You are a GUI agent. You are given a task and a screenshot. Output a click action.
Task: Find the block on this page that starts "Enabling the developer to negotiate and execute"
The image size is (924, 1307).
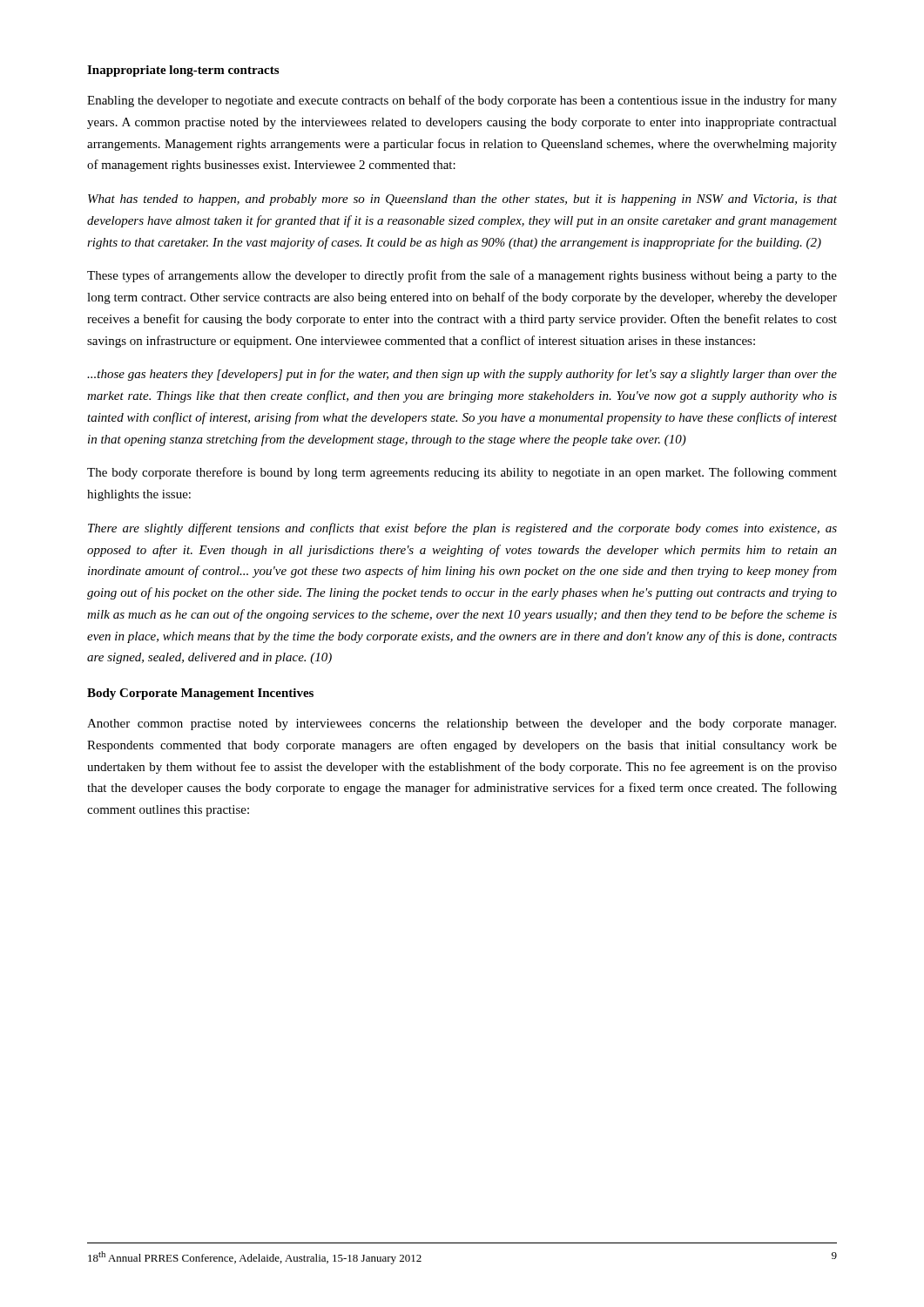point(462,133)
